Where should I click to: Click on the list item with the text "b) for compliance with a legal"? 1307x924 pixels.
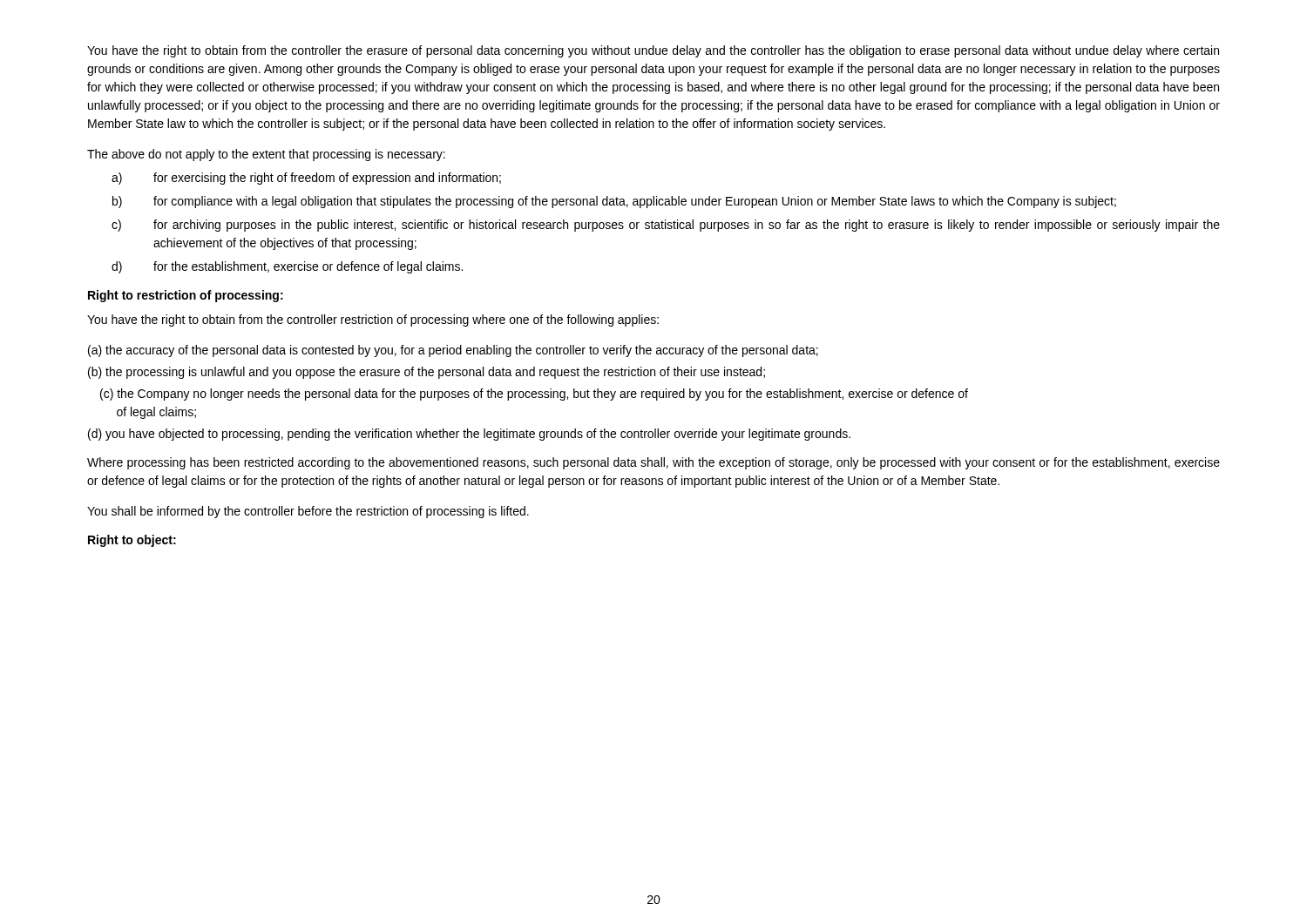[654, 202]
